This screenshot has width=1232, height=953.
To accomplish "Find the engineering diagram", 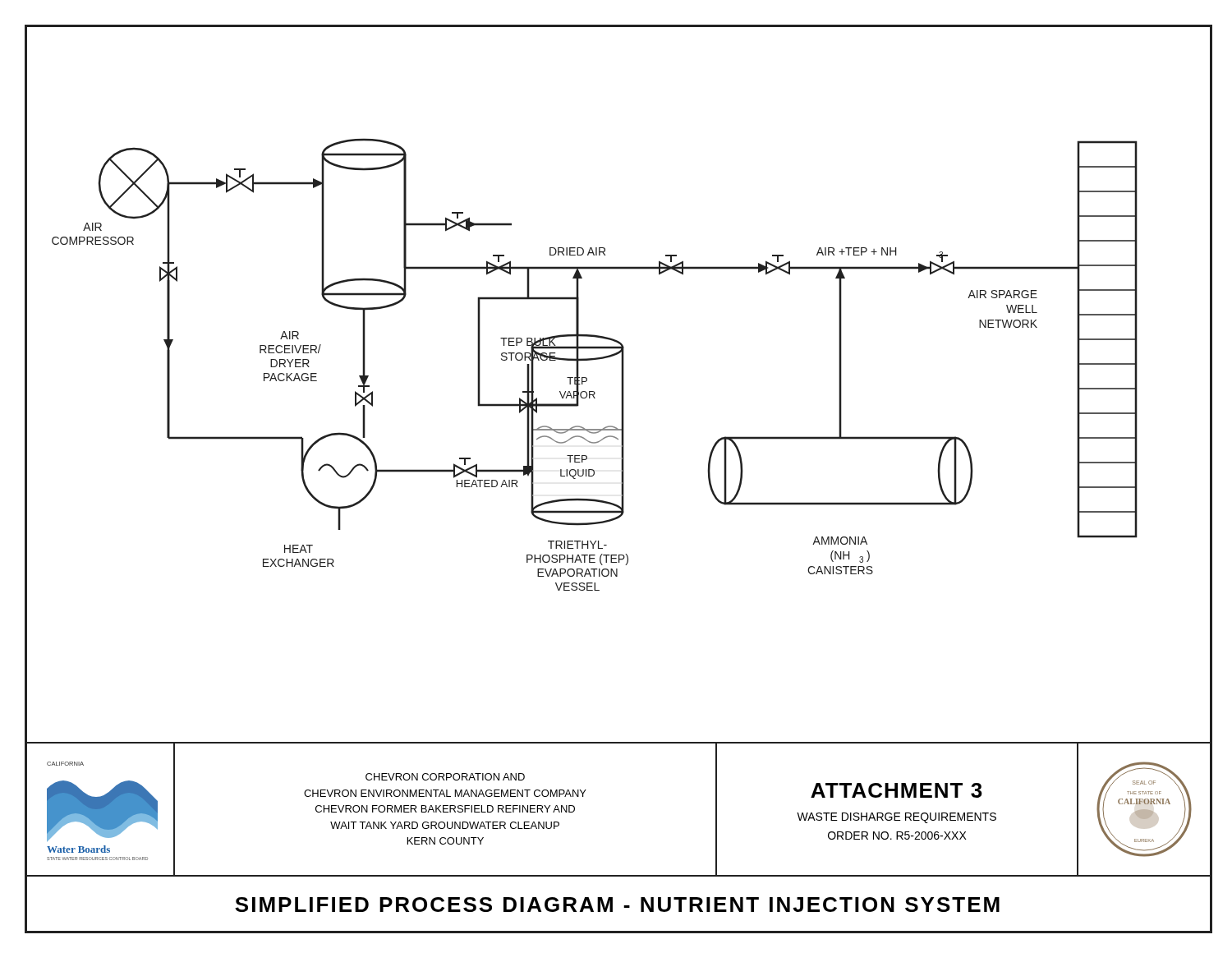I will pos(618,384).
